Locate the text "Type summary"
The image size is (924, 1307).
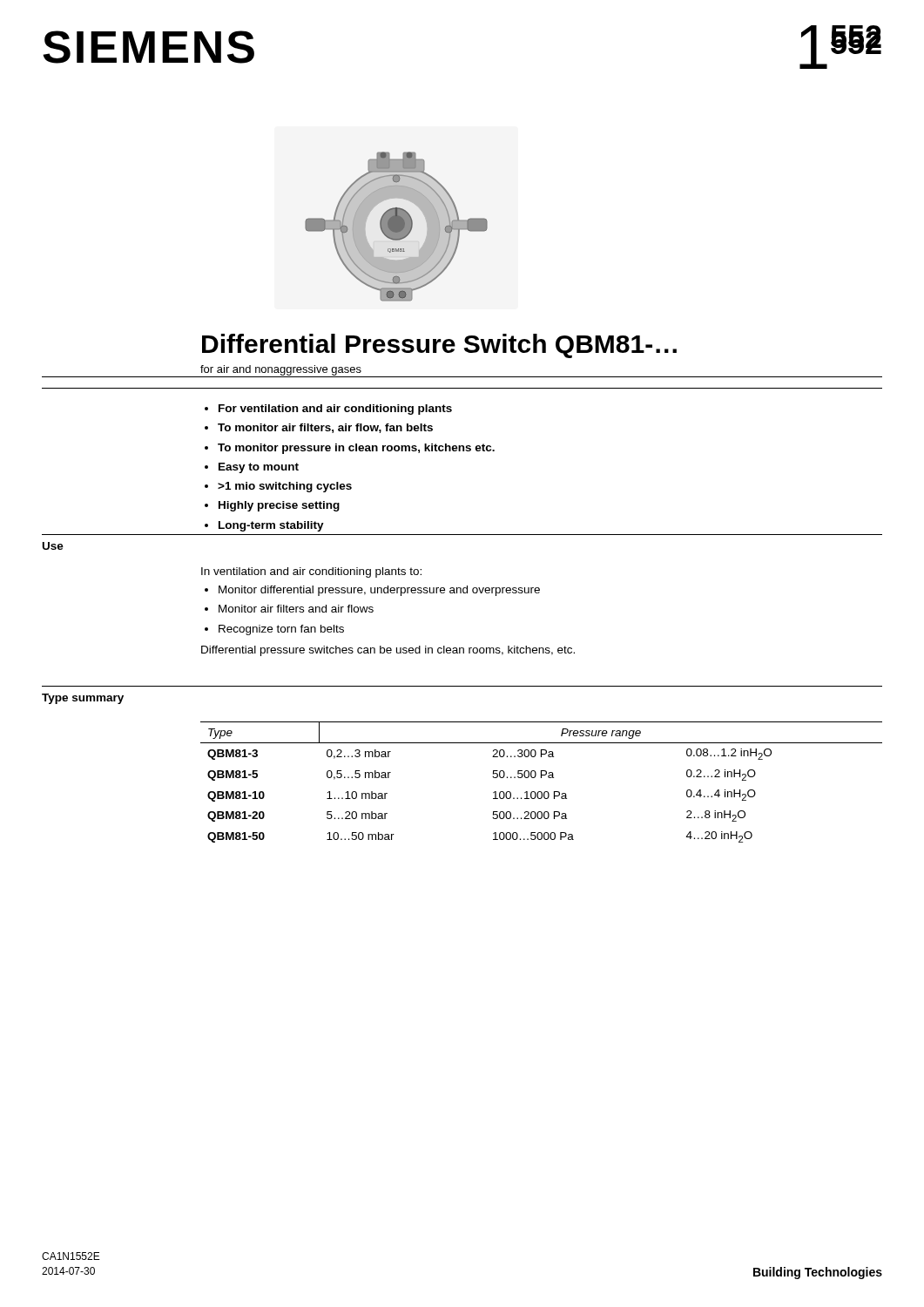pyautogui.click(x=83, y=698)
